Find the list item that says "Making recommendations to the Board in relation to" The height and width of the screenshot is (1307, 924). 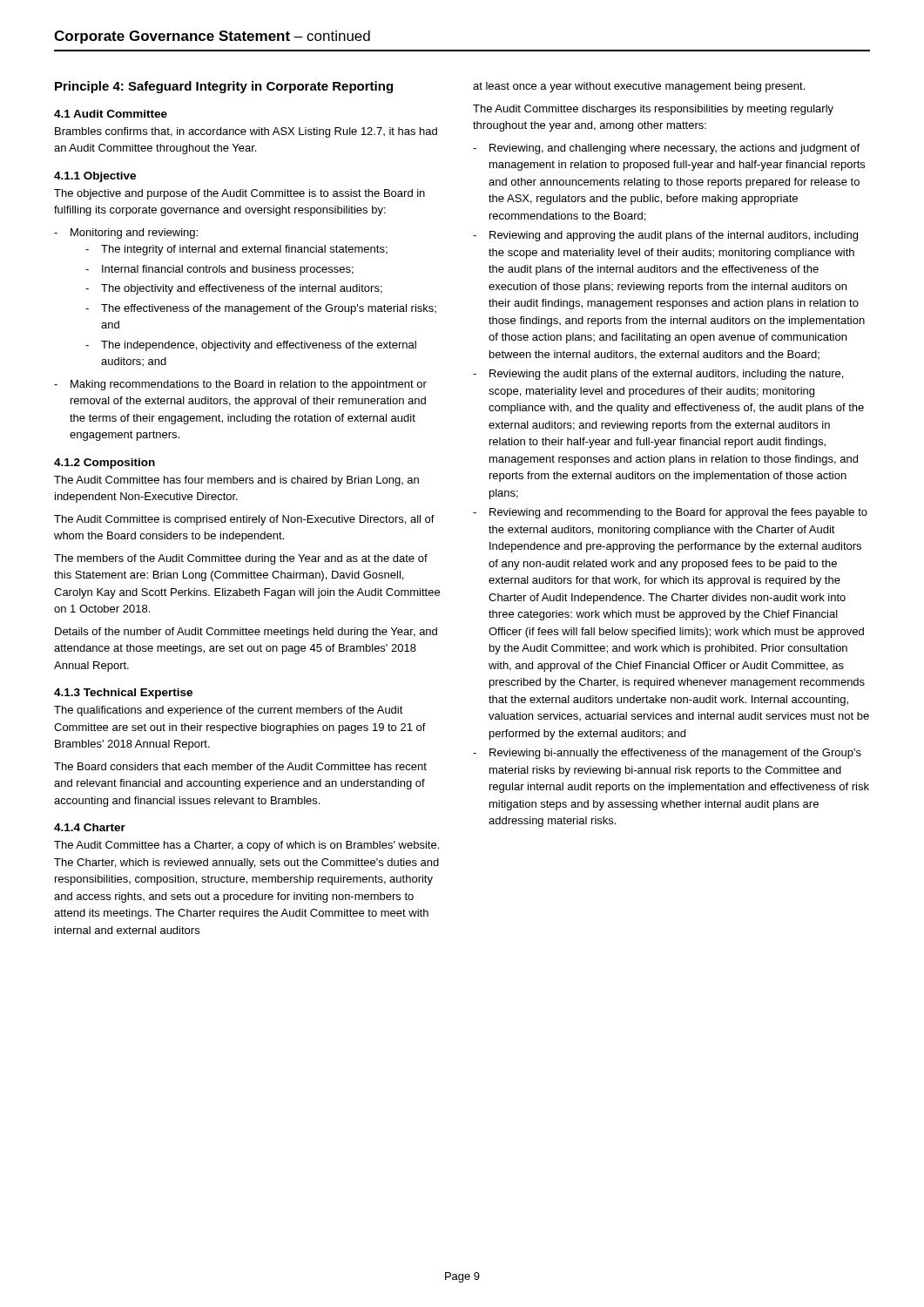click(248, 409)
